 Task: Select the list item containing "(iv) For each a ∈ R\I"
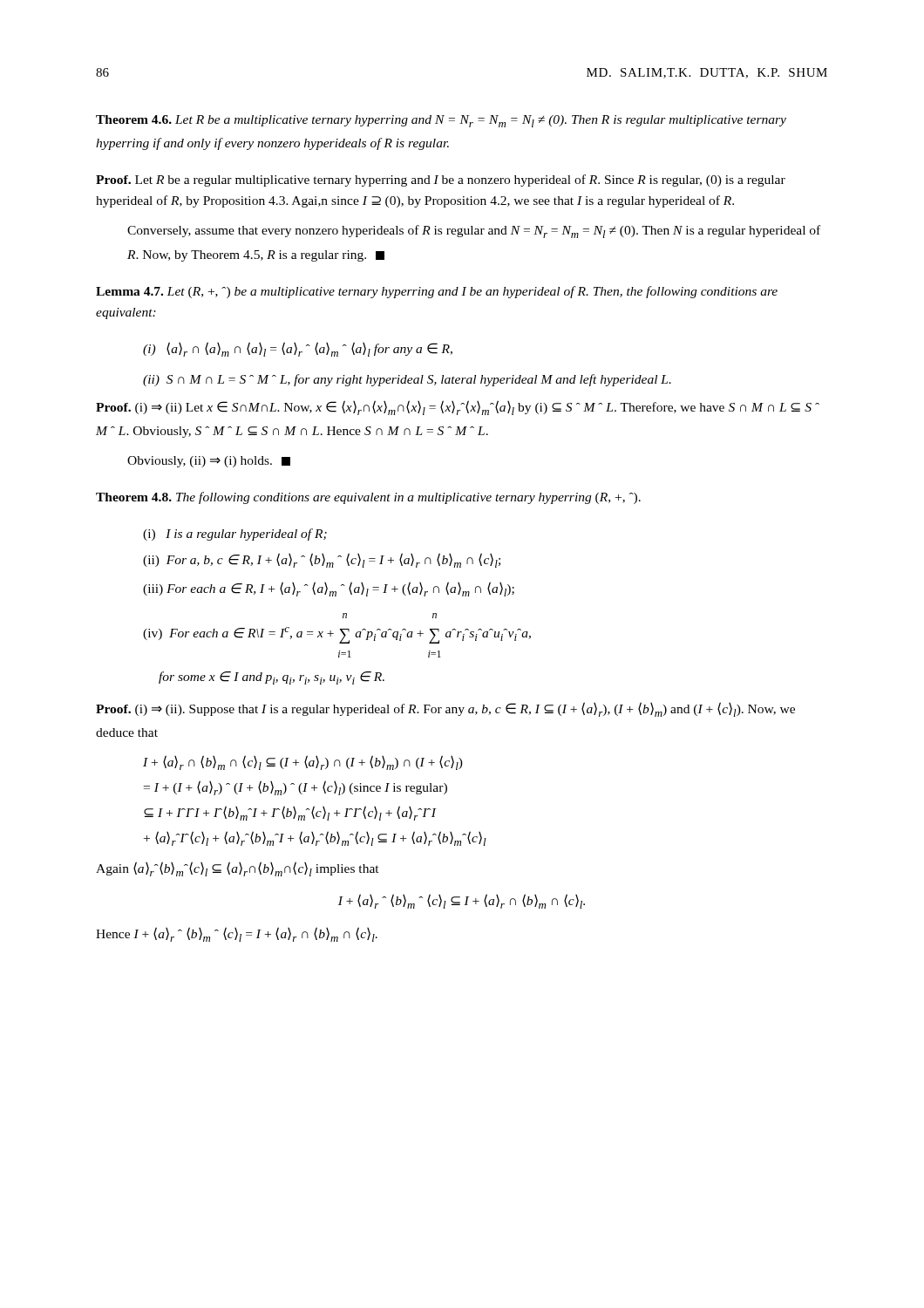pyautogui.click(x=486, y=648)
